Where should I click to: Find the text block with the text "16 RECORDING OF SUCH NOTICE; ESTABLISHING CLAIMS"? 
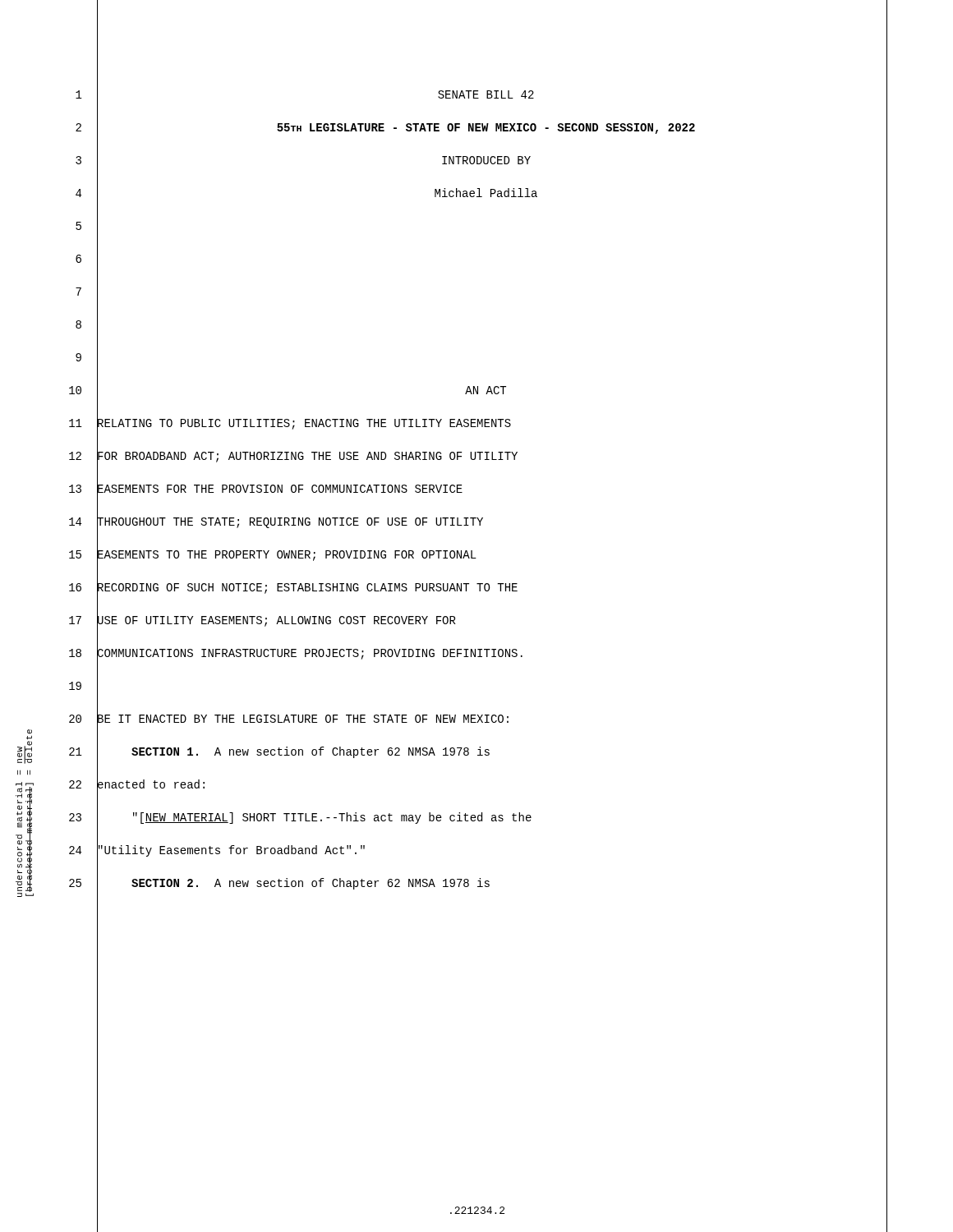[x=437, y=588]
